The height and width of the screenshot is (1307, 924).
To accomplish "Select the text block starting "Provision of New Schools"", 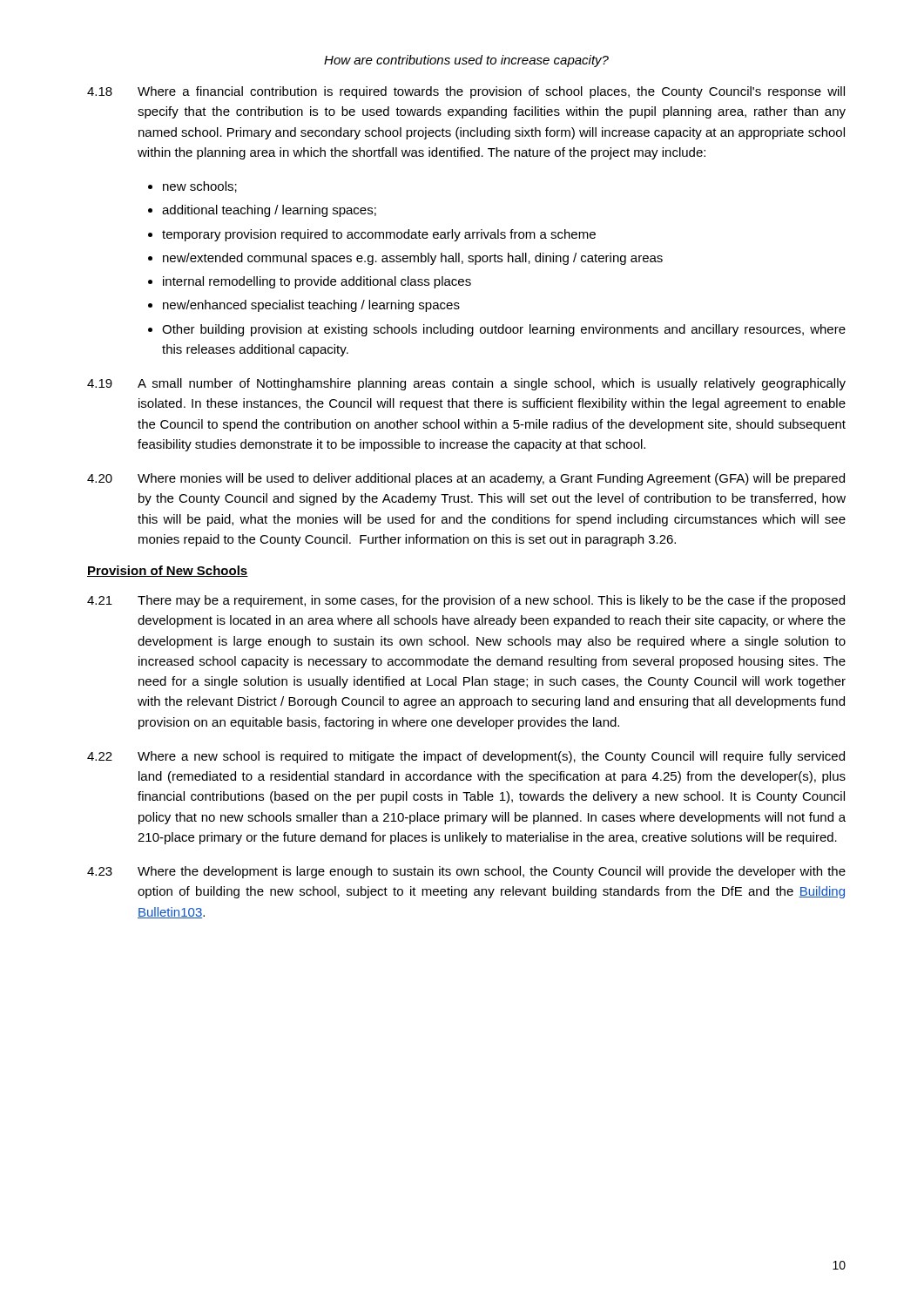I will (167, 570).
